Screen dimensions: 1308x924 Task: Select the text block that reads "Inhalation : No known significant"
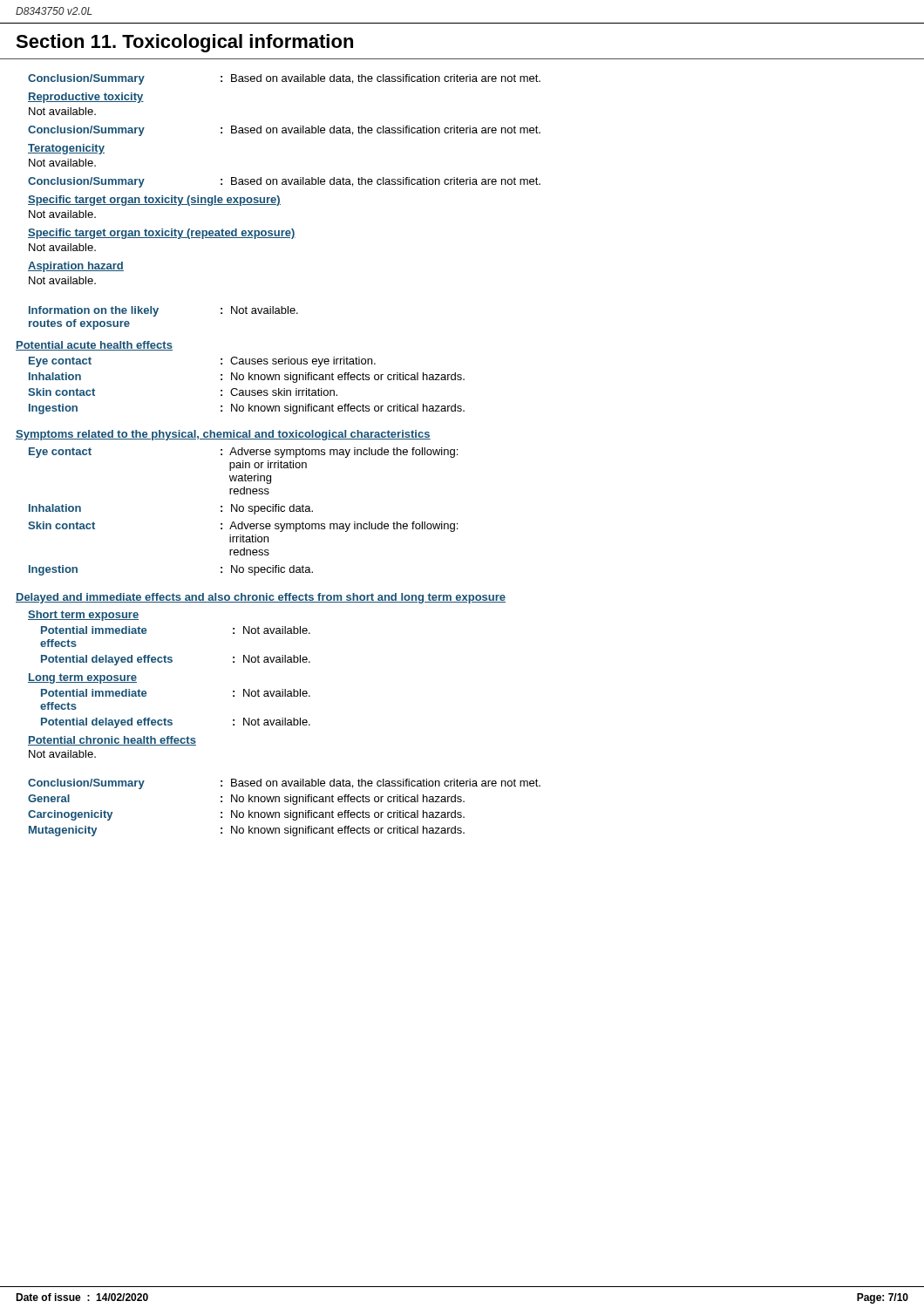pyautogui.click(x=462, y=376)
